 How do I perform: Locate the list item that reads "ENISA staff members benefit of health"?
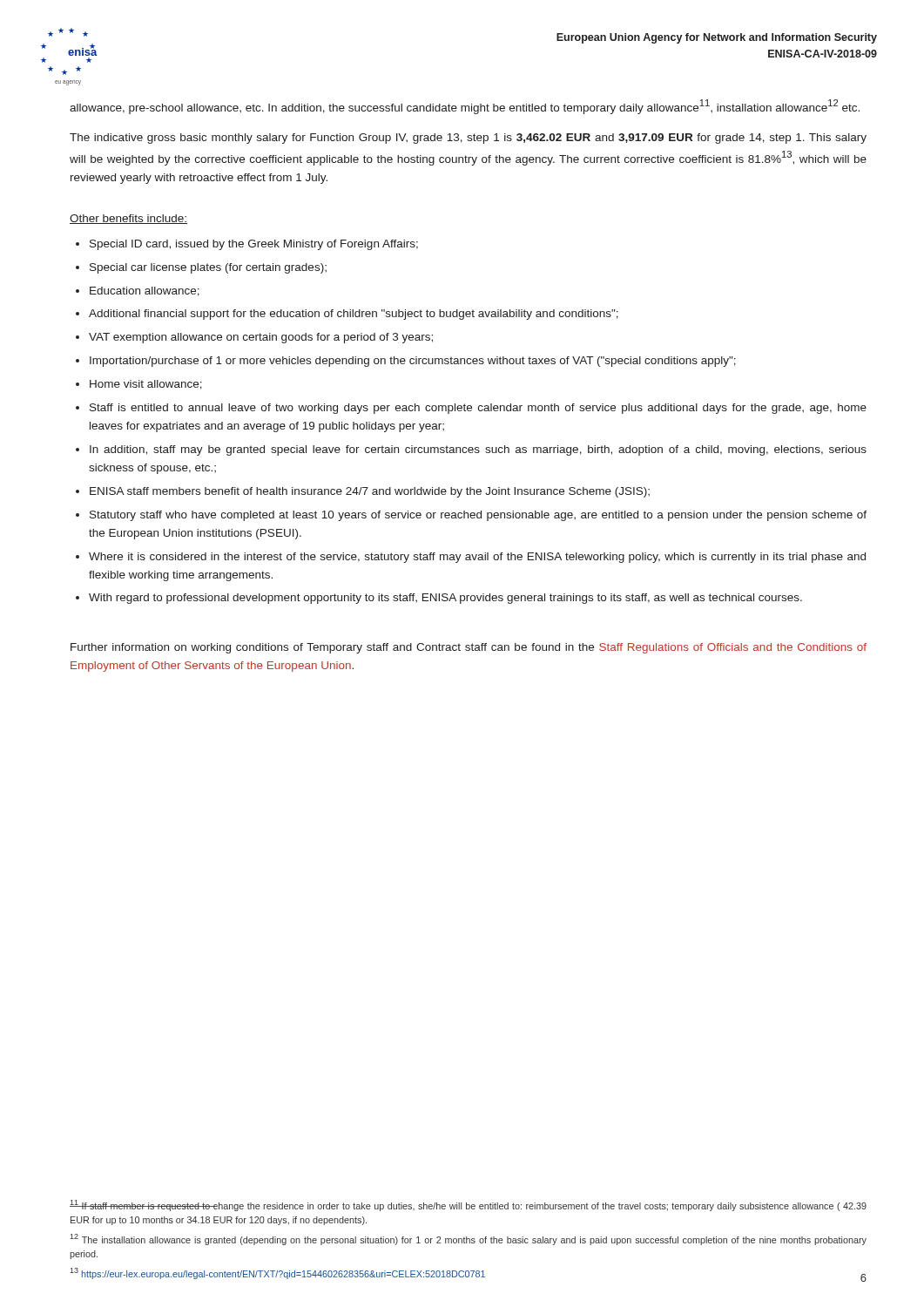(370, 491)
